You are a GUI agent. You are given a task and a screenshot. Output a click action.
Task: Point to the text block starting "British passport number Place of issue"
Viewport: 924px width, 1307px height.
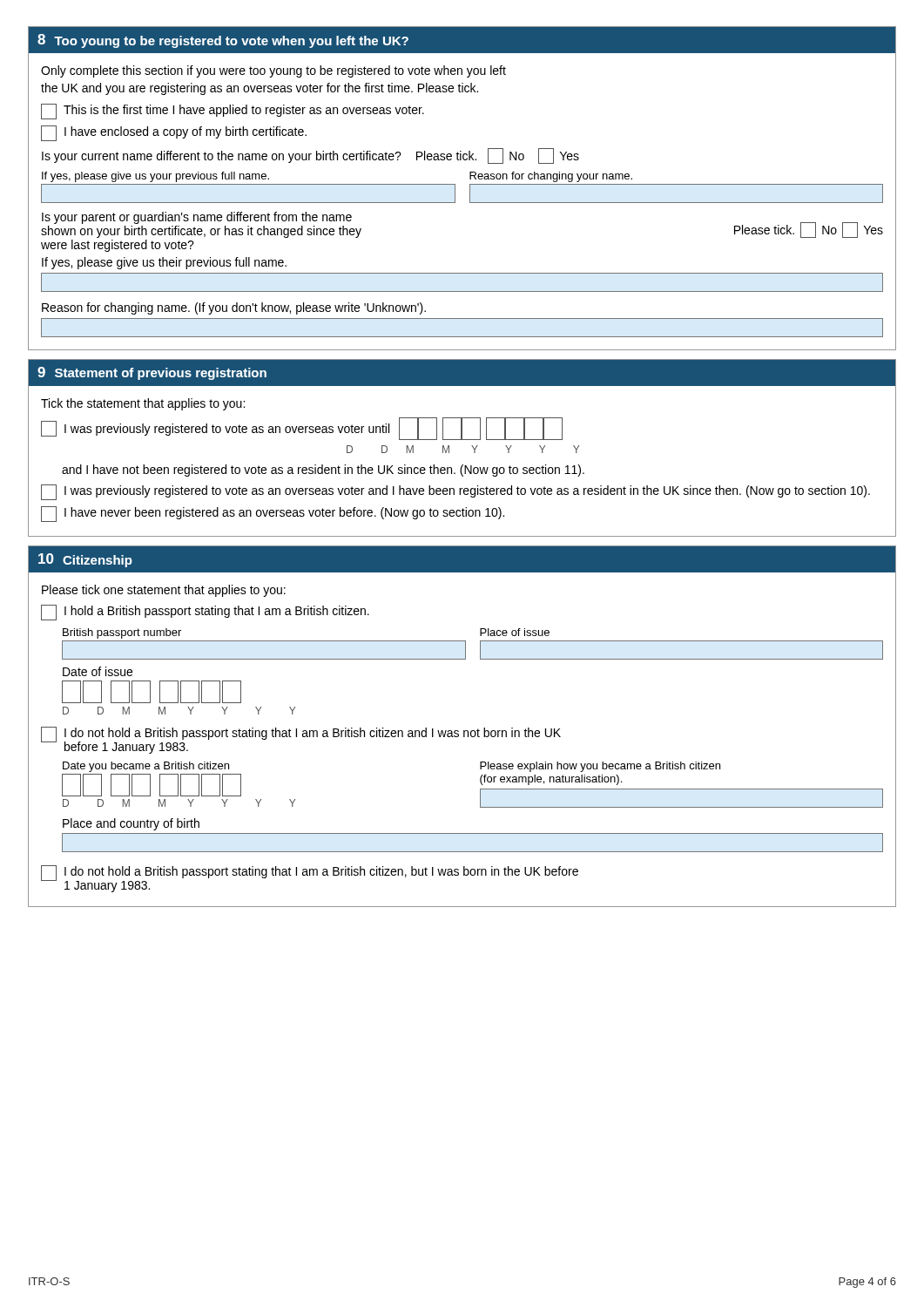pyautogui.click(x=472, y=643)
